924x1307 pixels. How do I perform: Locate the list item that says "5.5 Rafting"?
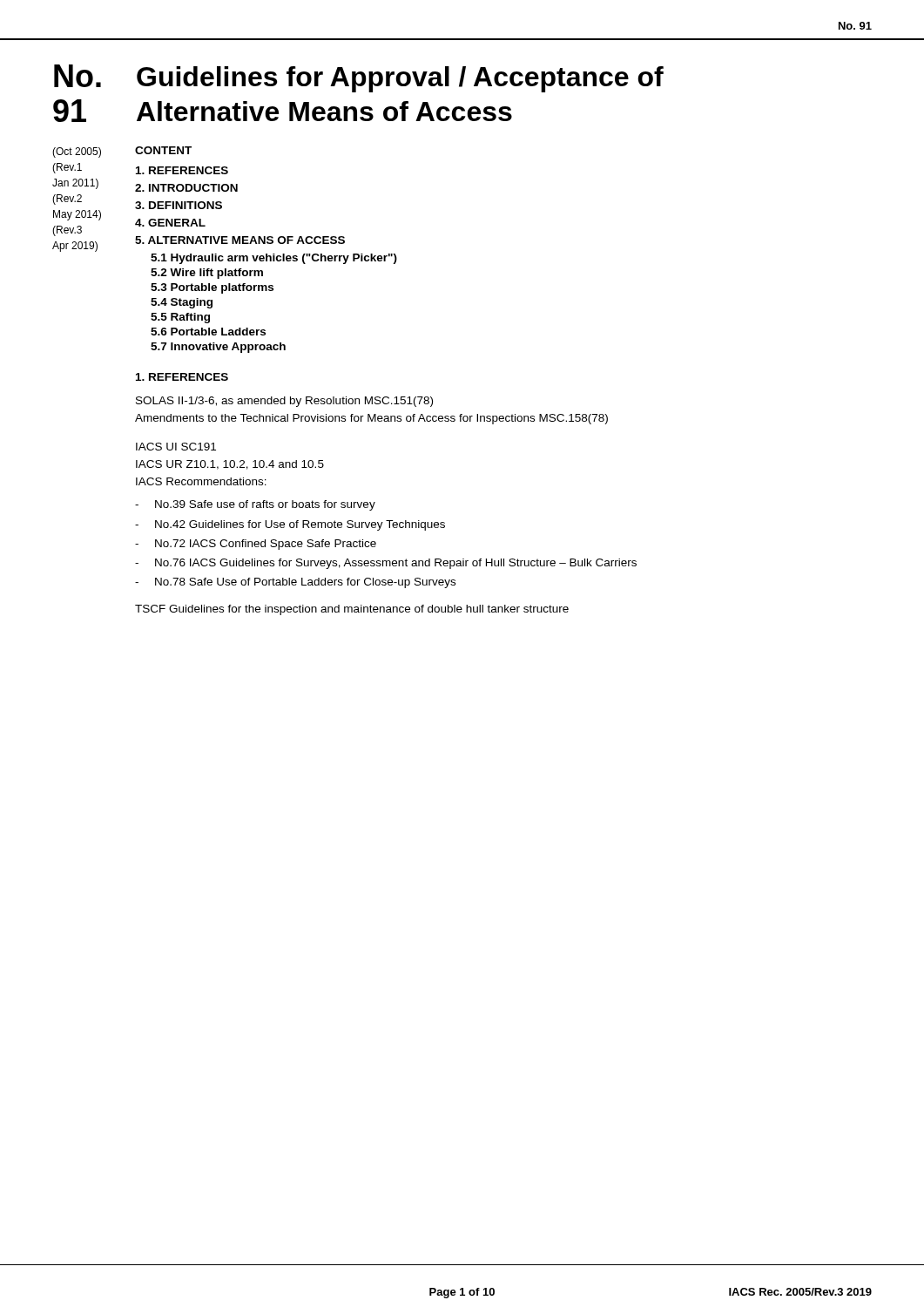point(181,317)
